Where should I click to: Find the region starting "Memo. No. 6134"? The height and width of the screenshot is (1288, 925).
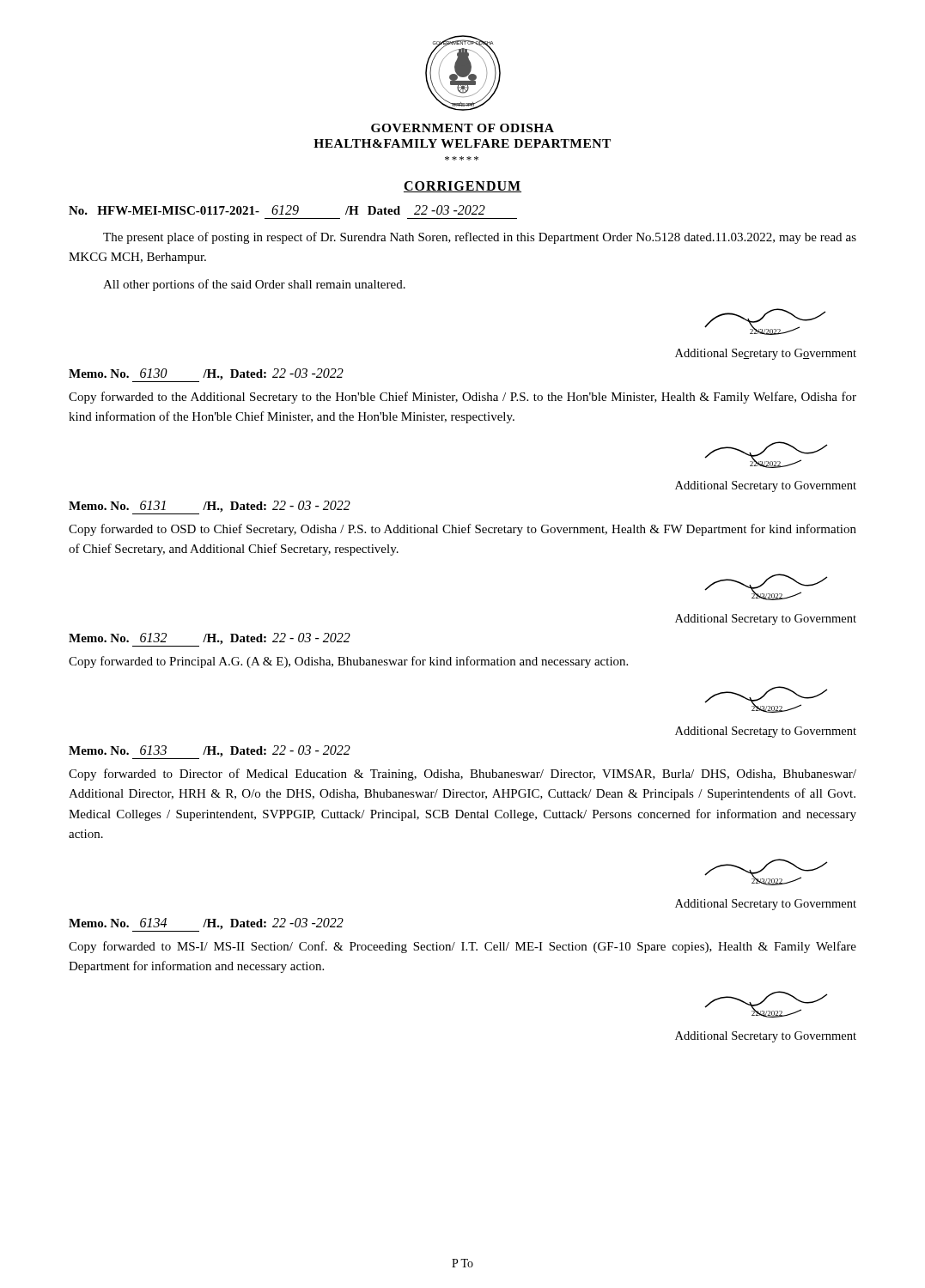pyautogui.click(x=462, y=946)
